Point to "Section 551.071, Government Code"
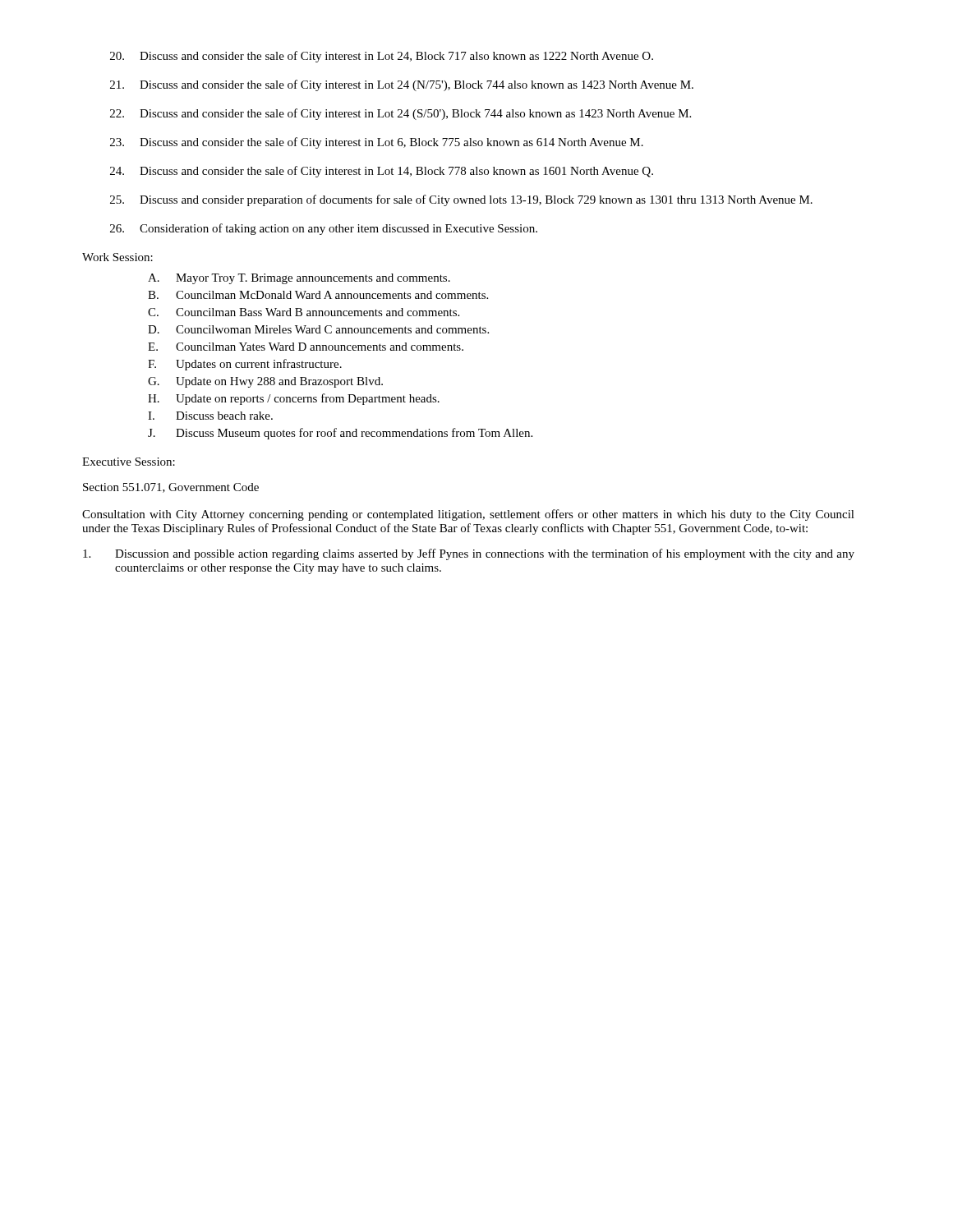The width and height of the screenshot is (953, 1232). tap(171, 487)
